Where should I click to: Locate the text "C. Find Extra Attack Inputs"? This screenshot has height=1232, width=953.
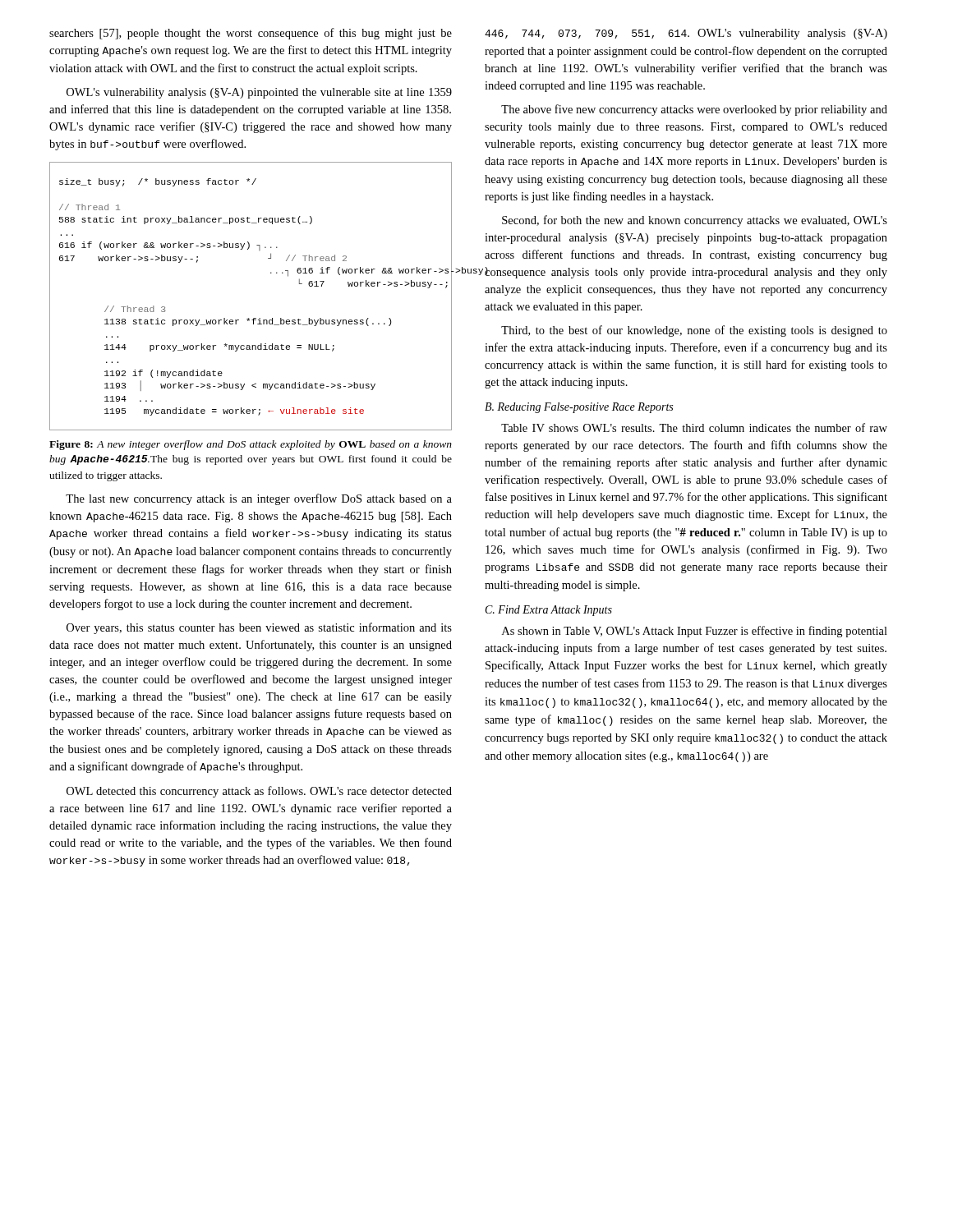pos(549,611)
